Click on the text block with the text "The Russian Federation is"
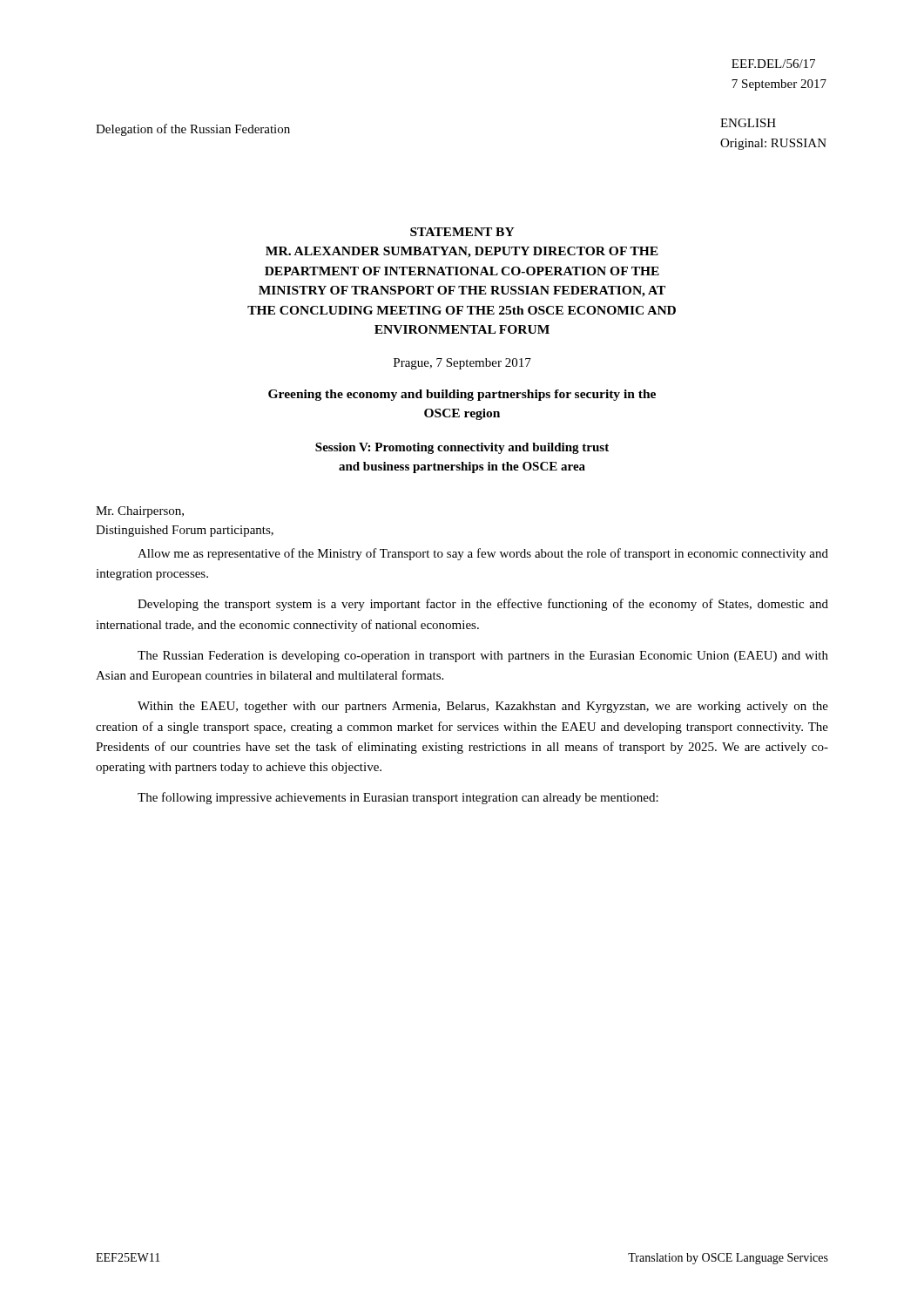The height and width of the screenshot is (1307, 924). coord(462,665)
